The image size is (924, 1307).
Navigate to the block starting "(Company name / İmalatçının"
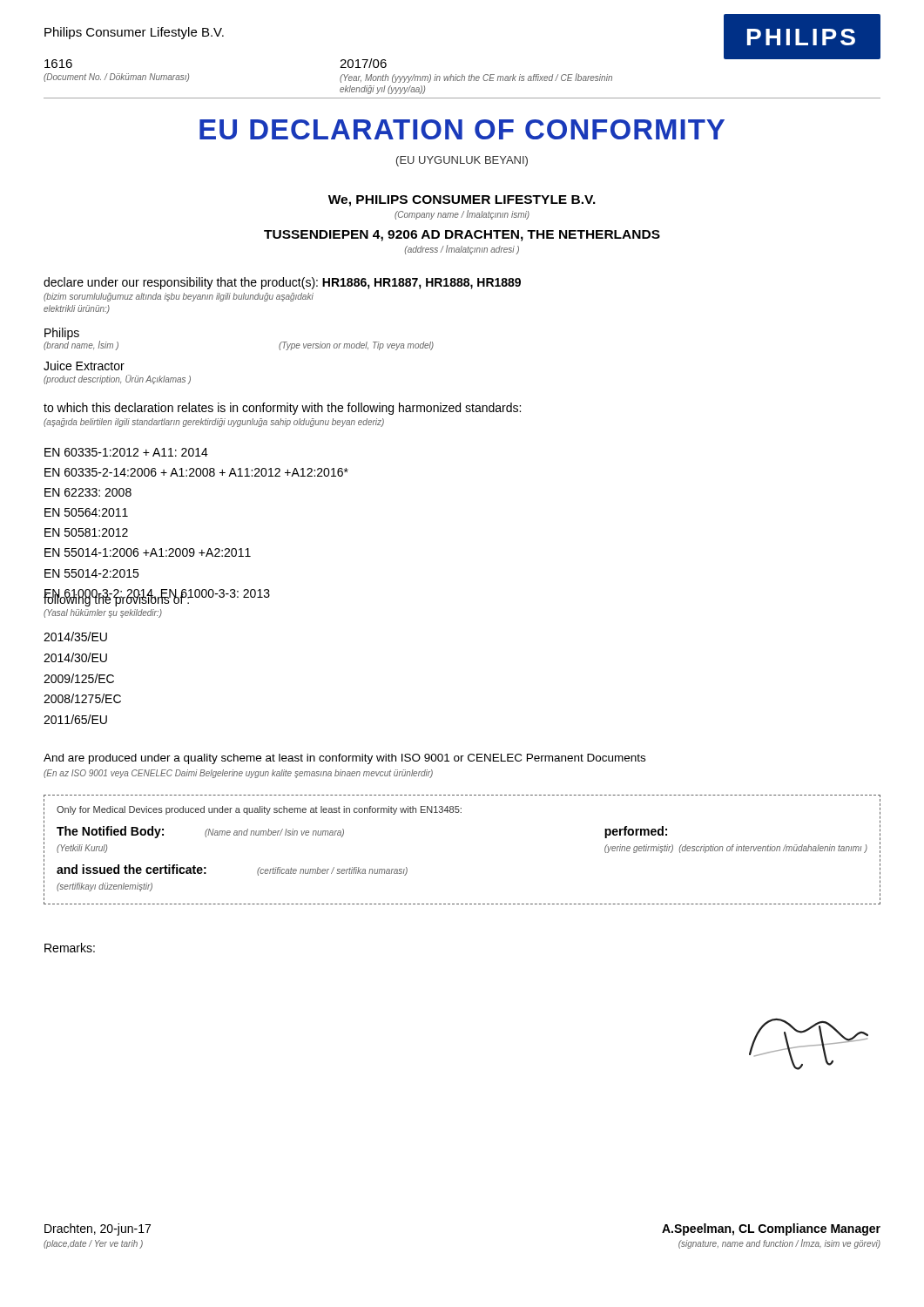[x=462, y=215]
